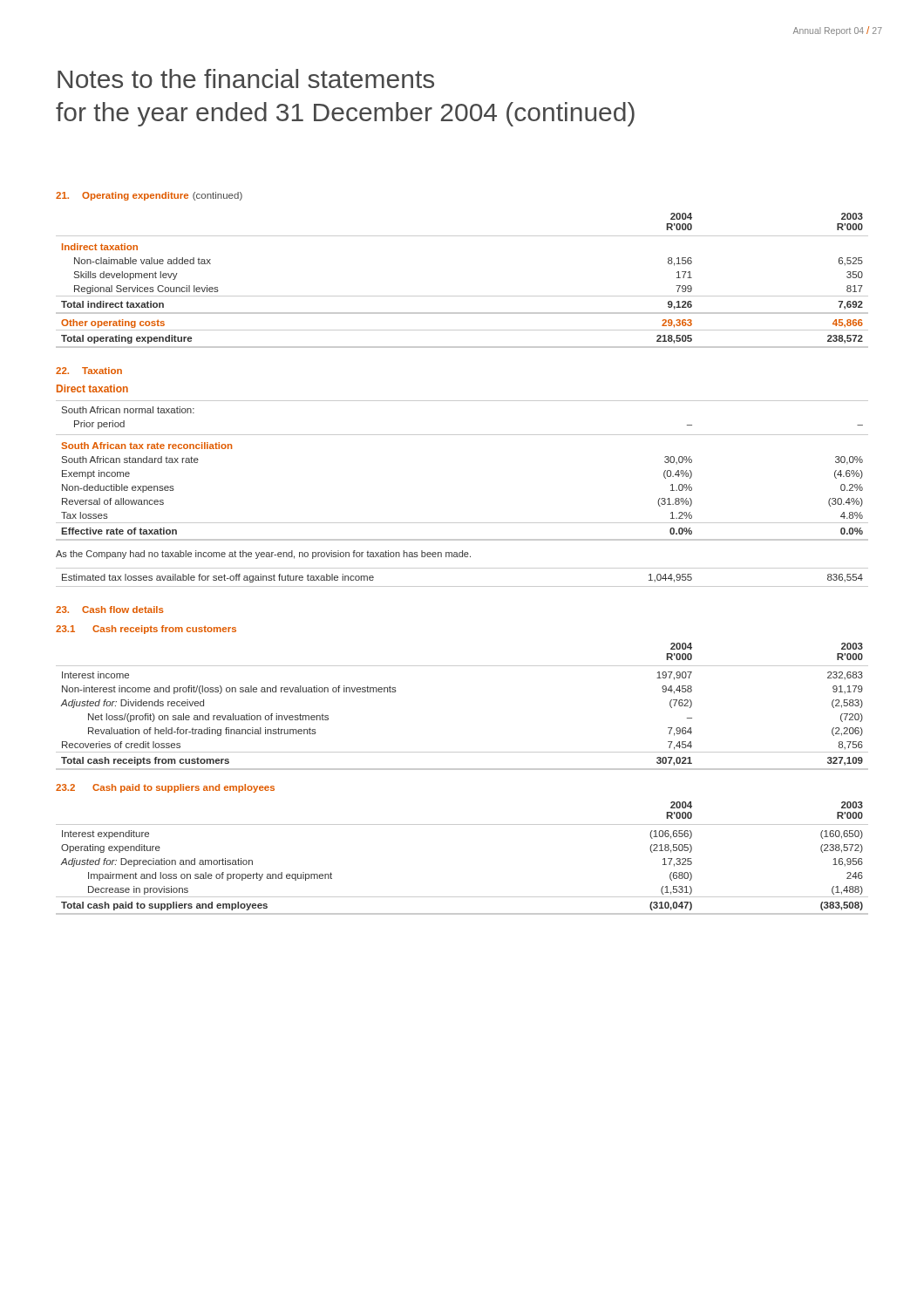The height and width of the screenshot is (1308, 924).
Task: Click on the region starting "Notes to the financial statements for the year"
Action: [462, 96]
